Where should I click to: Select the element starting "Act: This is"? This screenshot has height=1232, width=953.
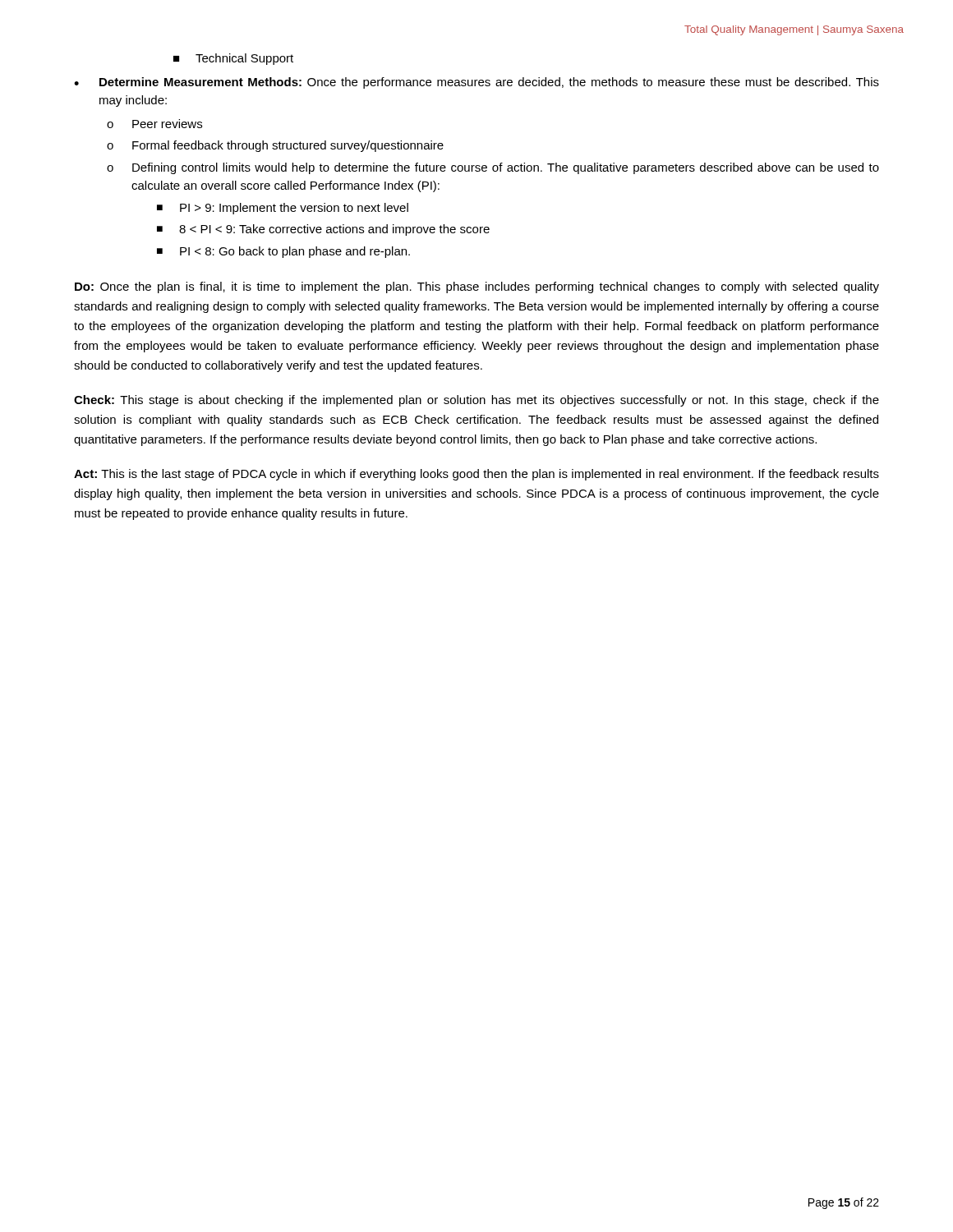click(476, 493)
